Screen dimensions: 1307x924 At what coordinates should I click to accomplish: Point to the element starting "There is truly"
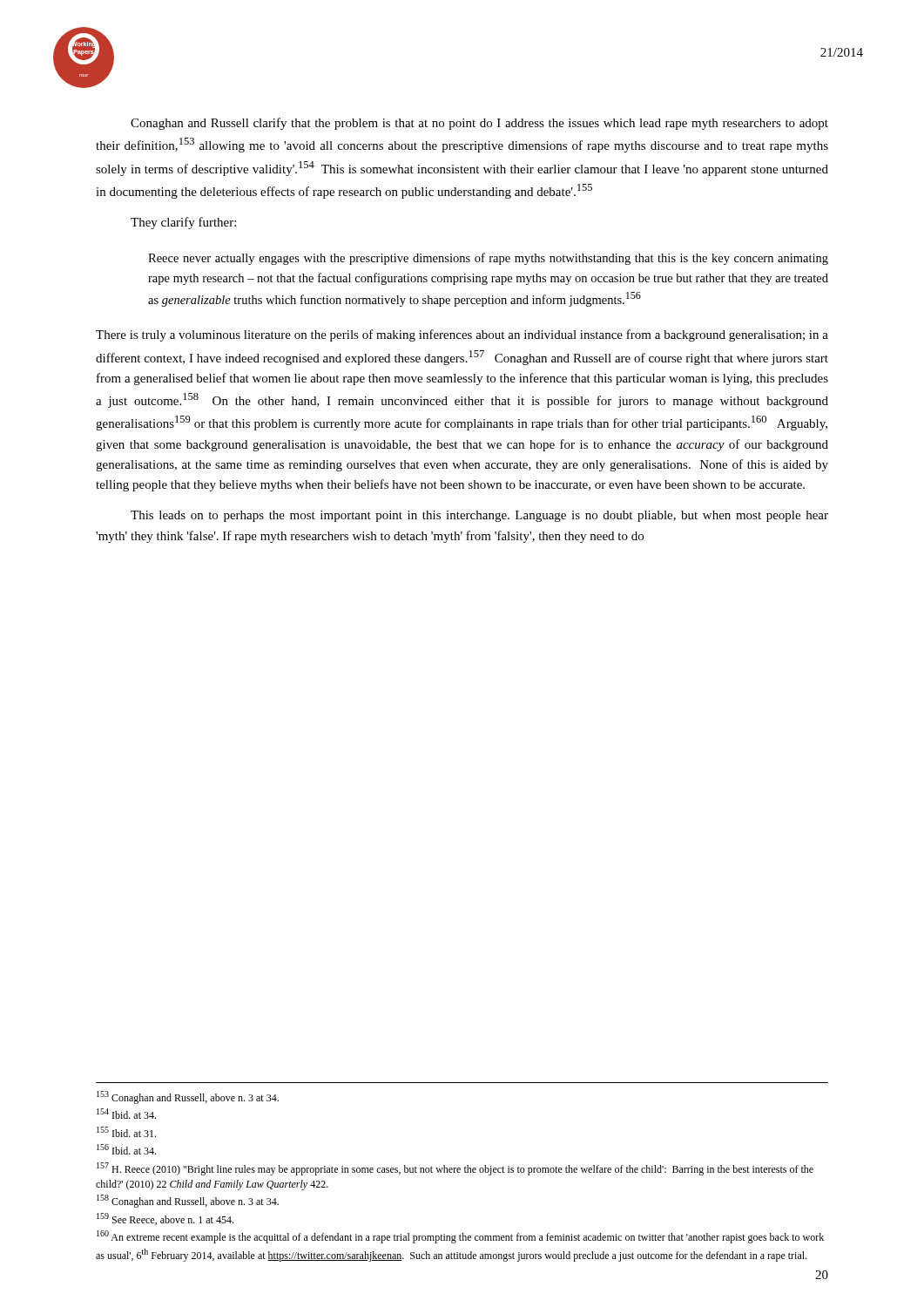tap(462, 410)
